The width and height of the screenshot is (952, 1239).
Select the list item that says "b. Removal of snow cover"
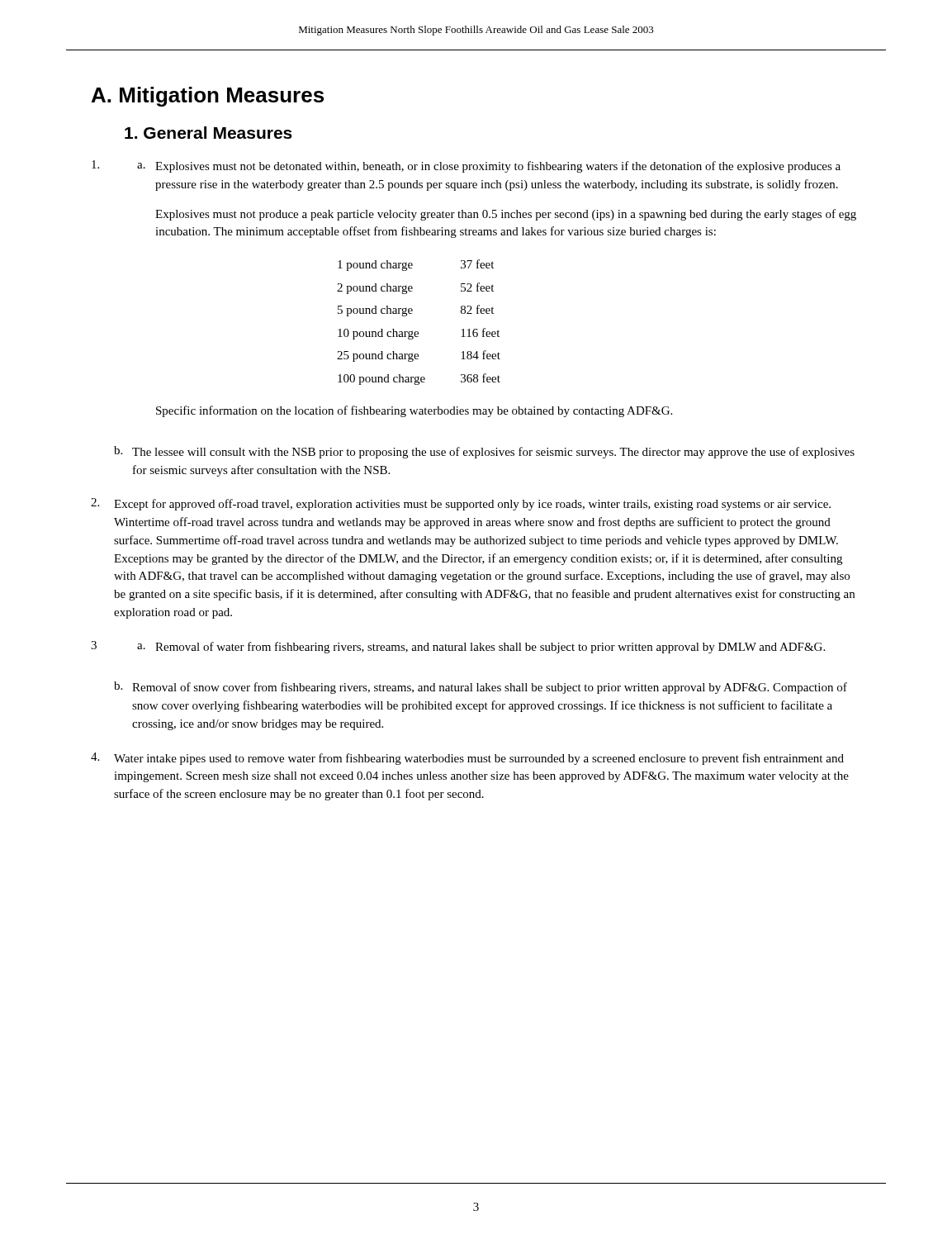click(488, 706)
